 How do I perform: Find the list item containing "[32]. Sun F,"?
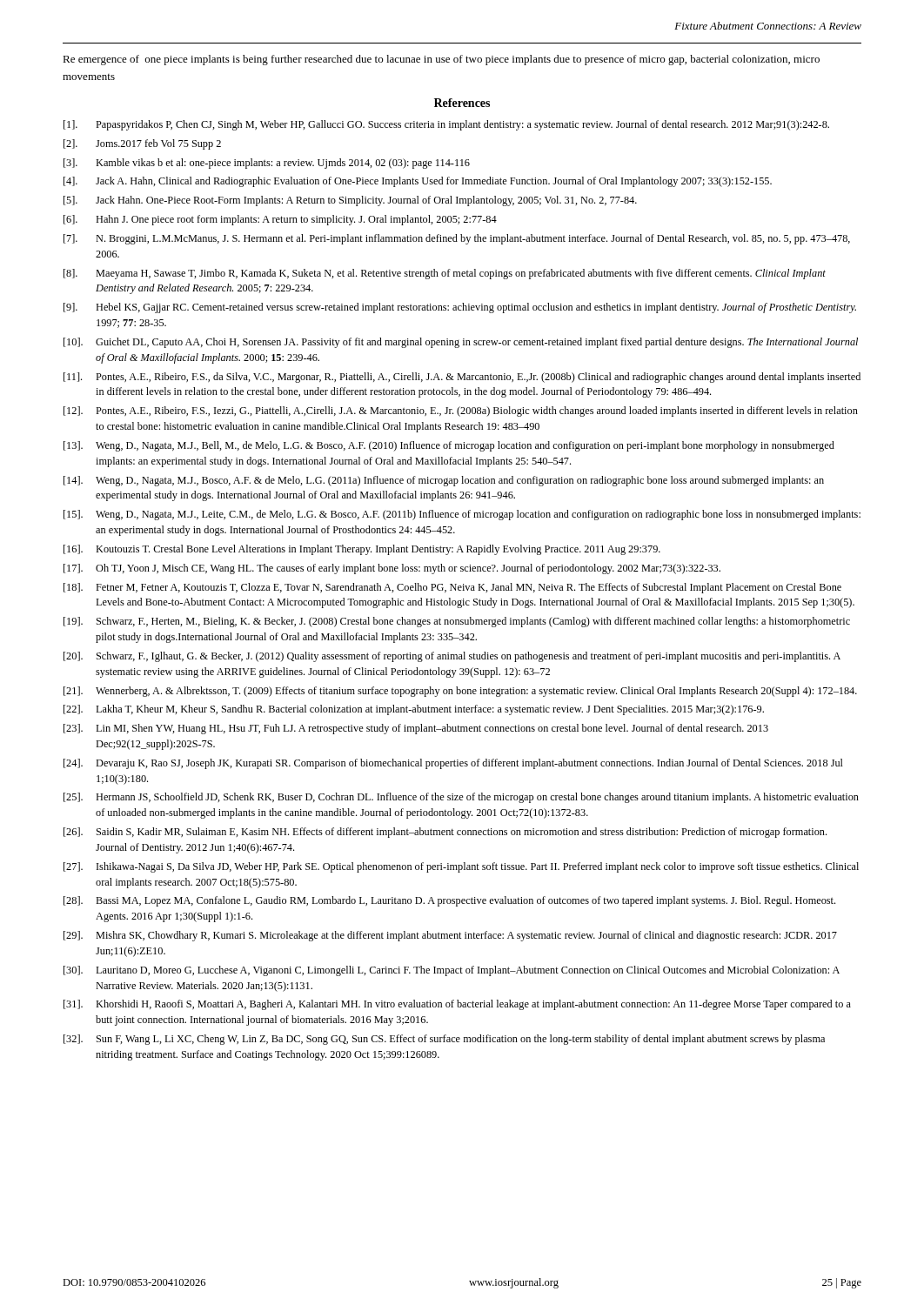click(462, 1047)
